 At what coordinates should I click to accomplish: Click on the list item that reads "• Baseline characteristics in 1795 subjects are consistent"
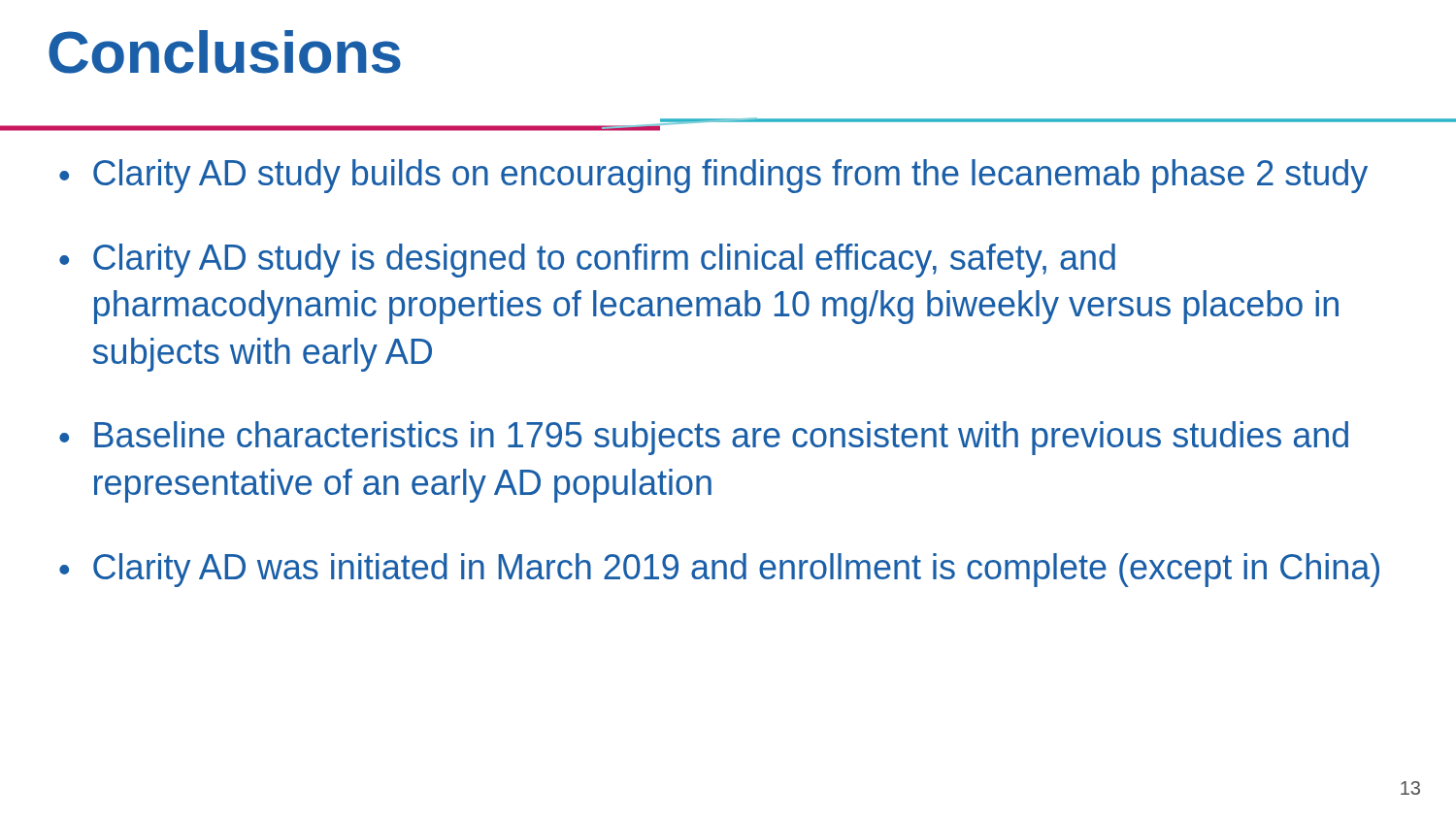[728, 460]
